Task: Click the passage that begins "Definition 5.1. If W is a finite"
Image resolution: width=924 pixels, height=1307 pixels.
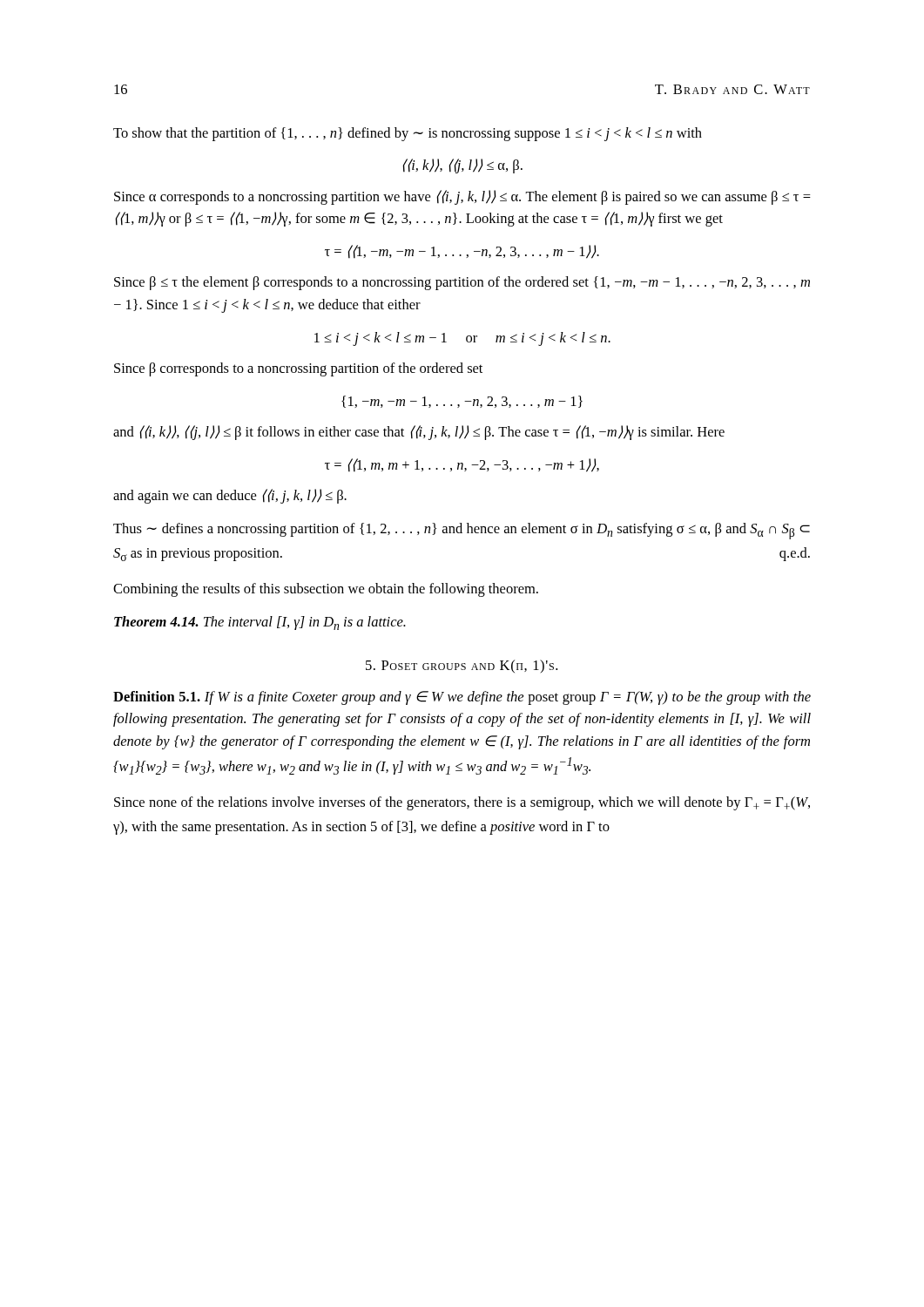Action: [462, 733]
